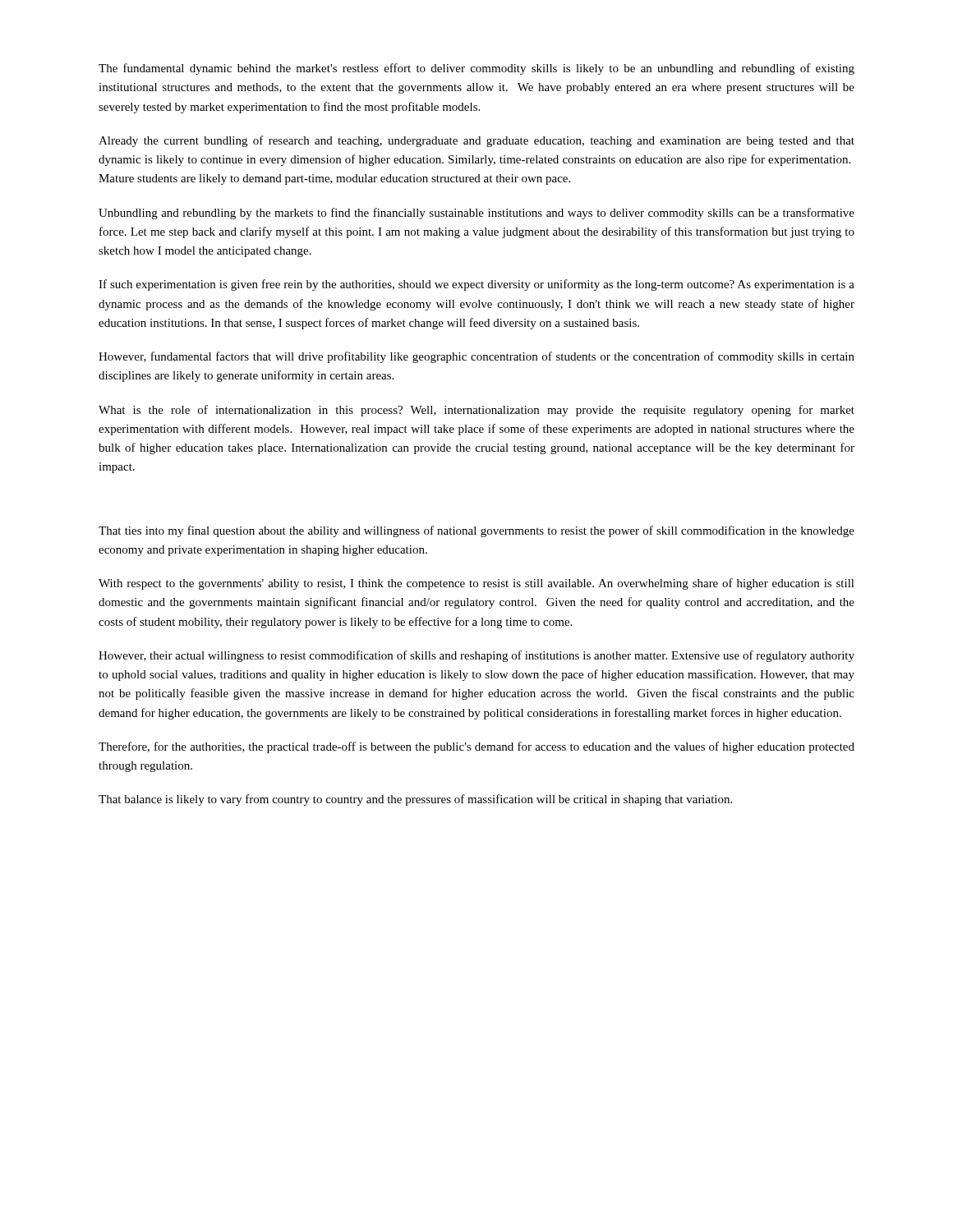Select the text block that says "That balance is likely to"
953x1232 pixels.
pyautogui.click(x=416, y=799)
